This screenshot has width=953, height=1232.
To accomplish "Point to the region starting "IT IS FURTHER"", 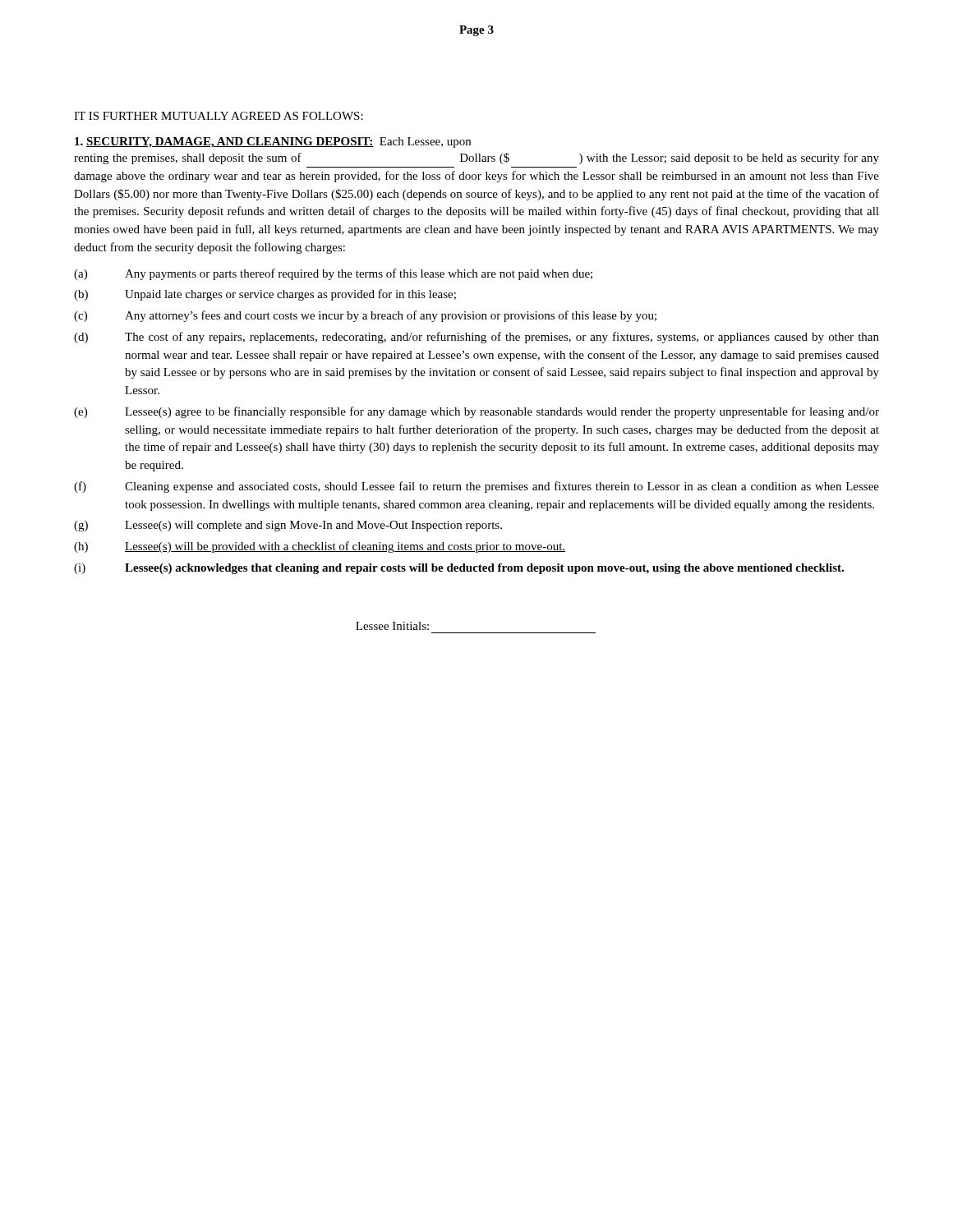I will point(219,116).
